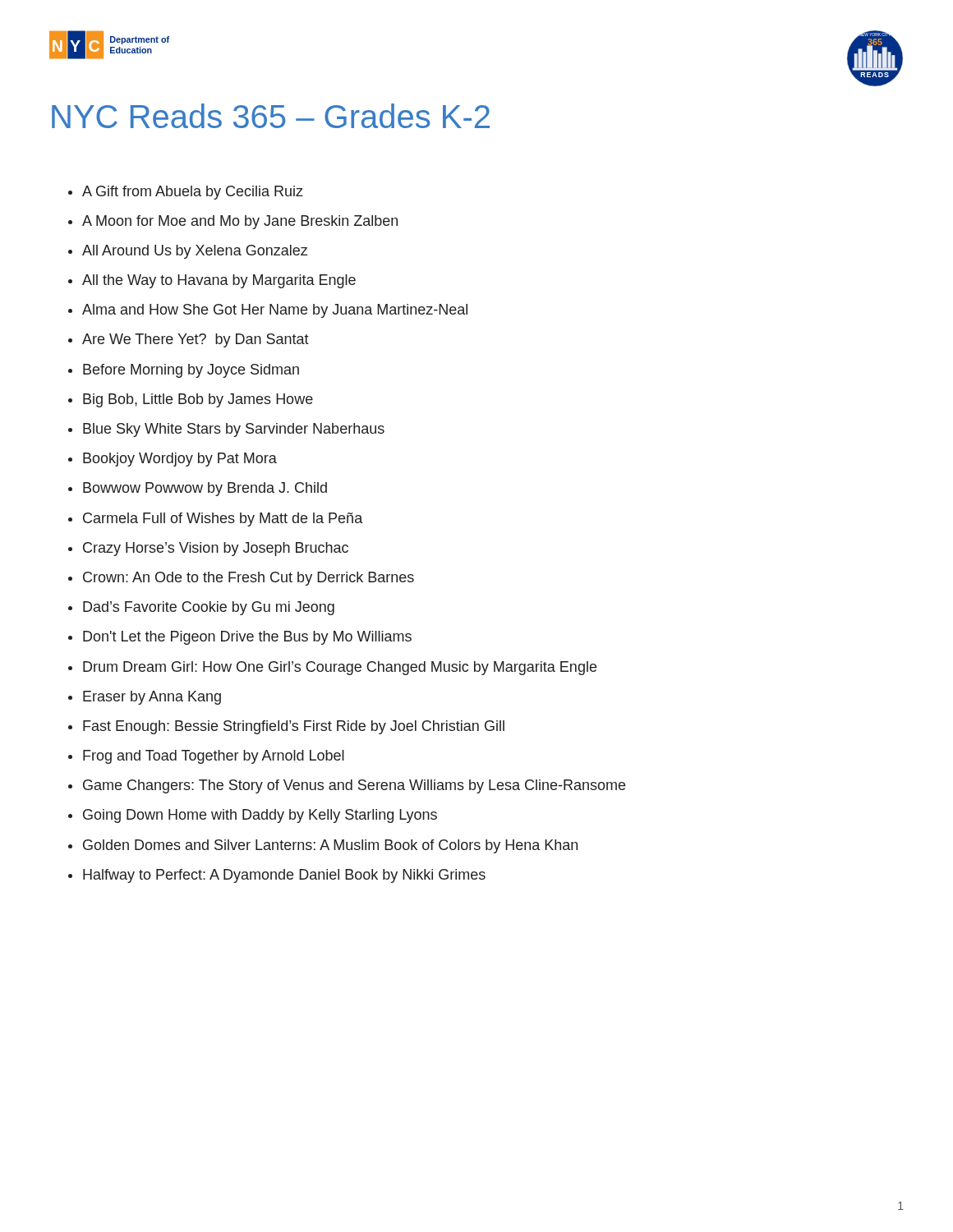Find the list item containing "Drum Dream Girl: How One Girl’s Courage"
The width and height of the screenshot is (953, 1232).
click(x=340, y=667)
